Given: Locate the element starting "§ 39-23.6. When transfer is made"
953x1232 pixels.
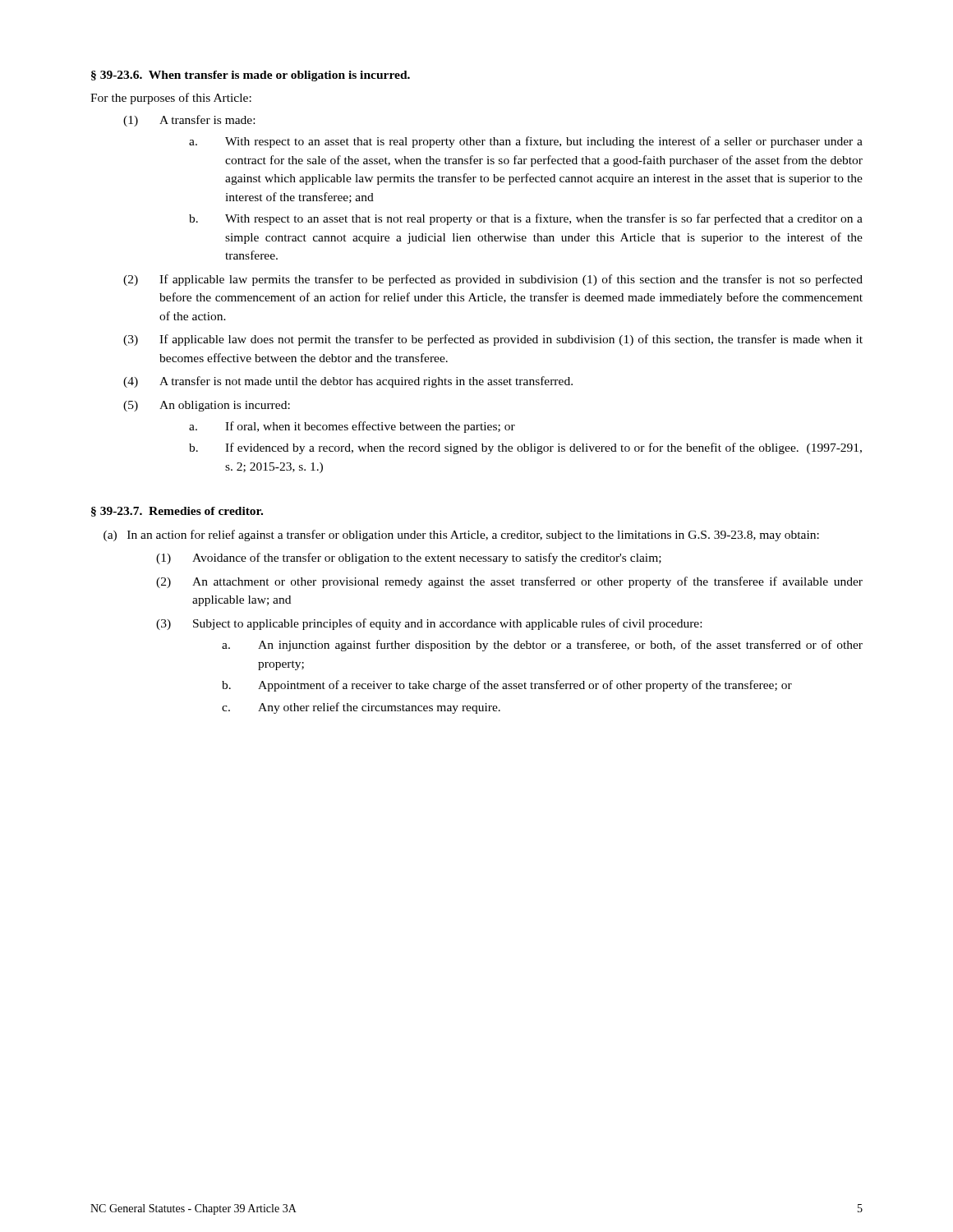Looking at the screenshot, I should [250, 74].
